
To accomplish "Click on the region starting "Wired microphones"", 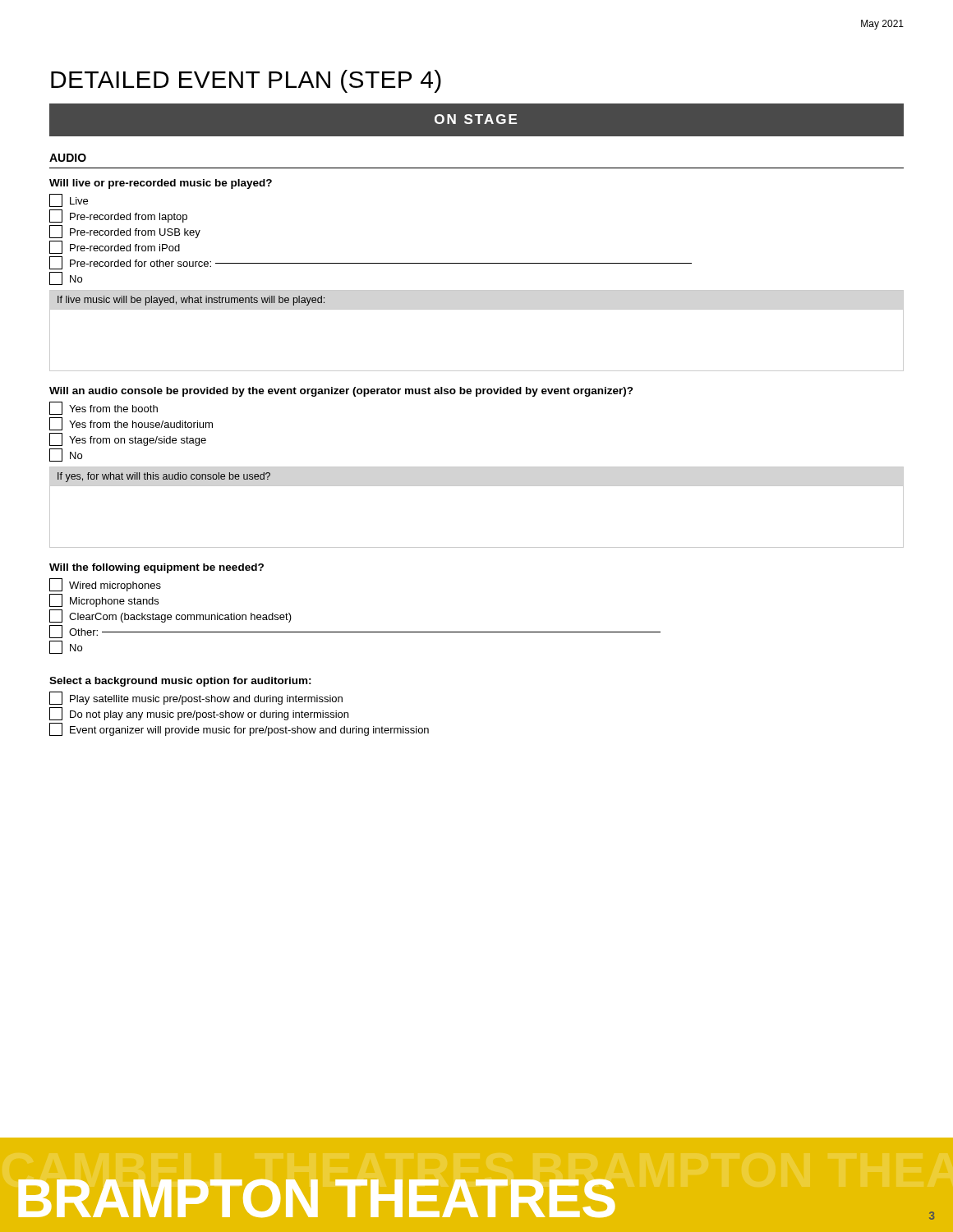I will pyautogui.click(x=105, y=585).
